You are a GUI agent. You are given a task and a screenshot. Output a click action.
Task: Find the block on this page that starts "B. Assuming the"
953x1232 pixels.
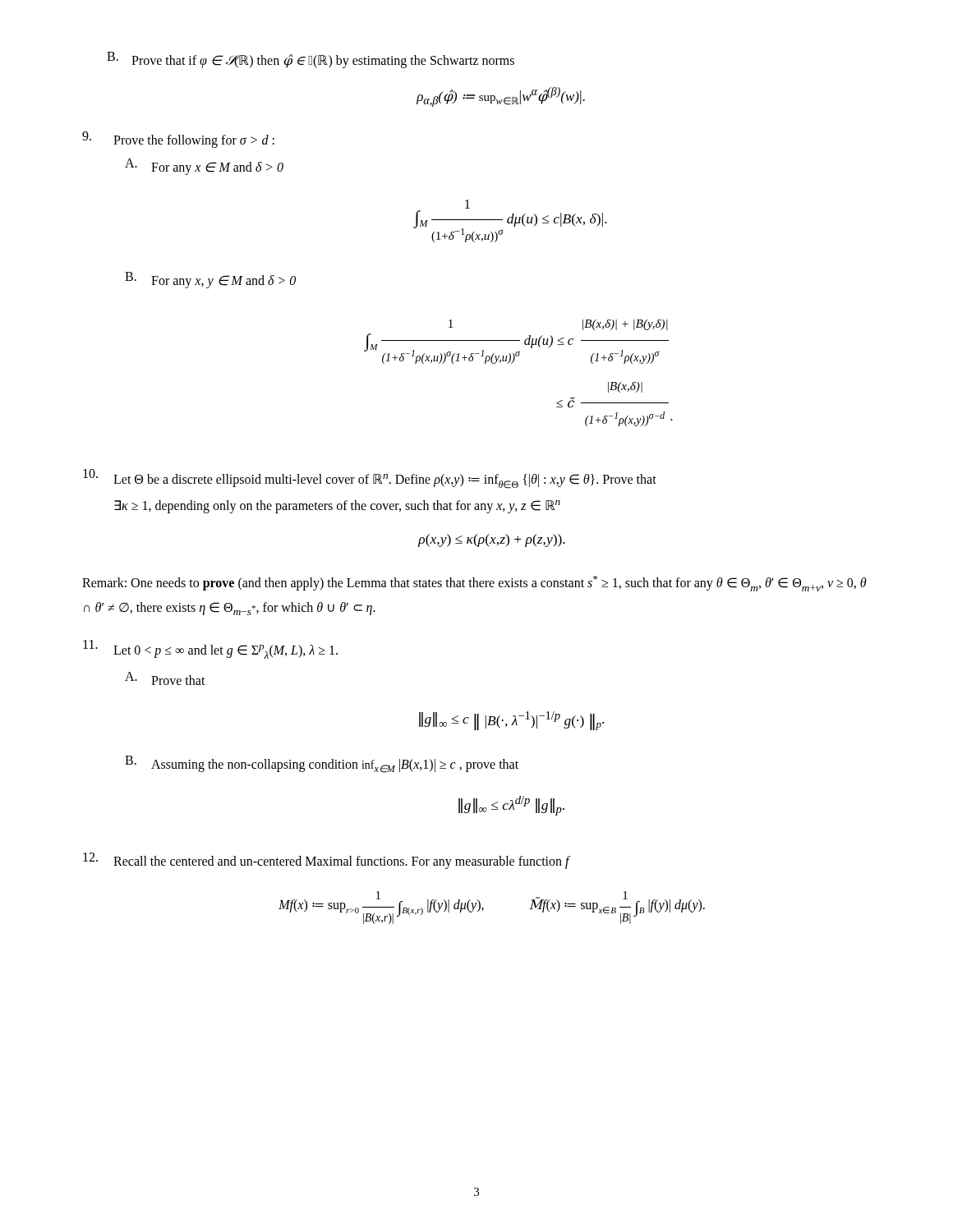pyautogui.click(x=492, y=793)
